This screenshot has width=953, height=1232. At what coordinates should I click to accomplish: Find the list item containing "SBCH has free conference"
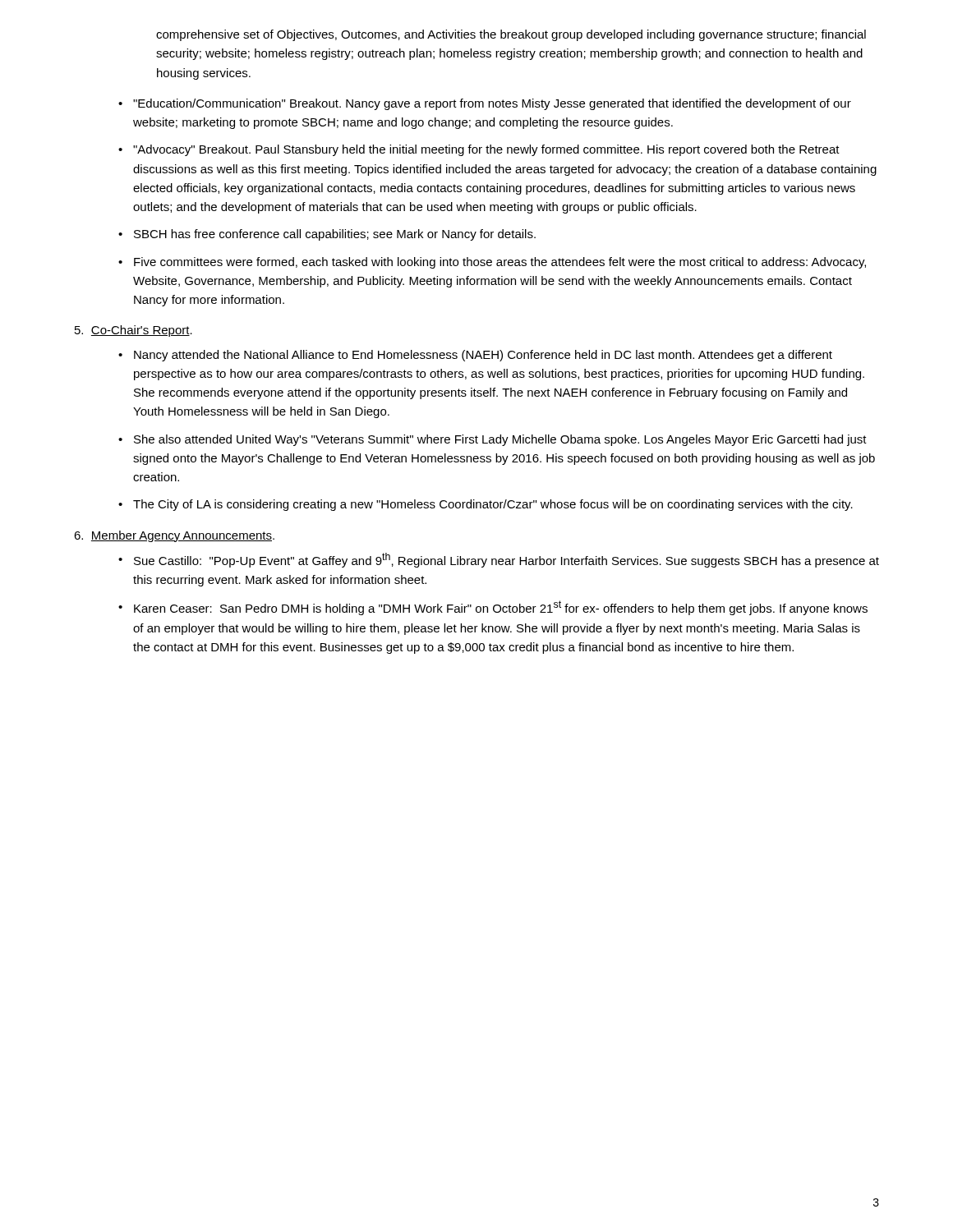click(x=335, y=234)
